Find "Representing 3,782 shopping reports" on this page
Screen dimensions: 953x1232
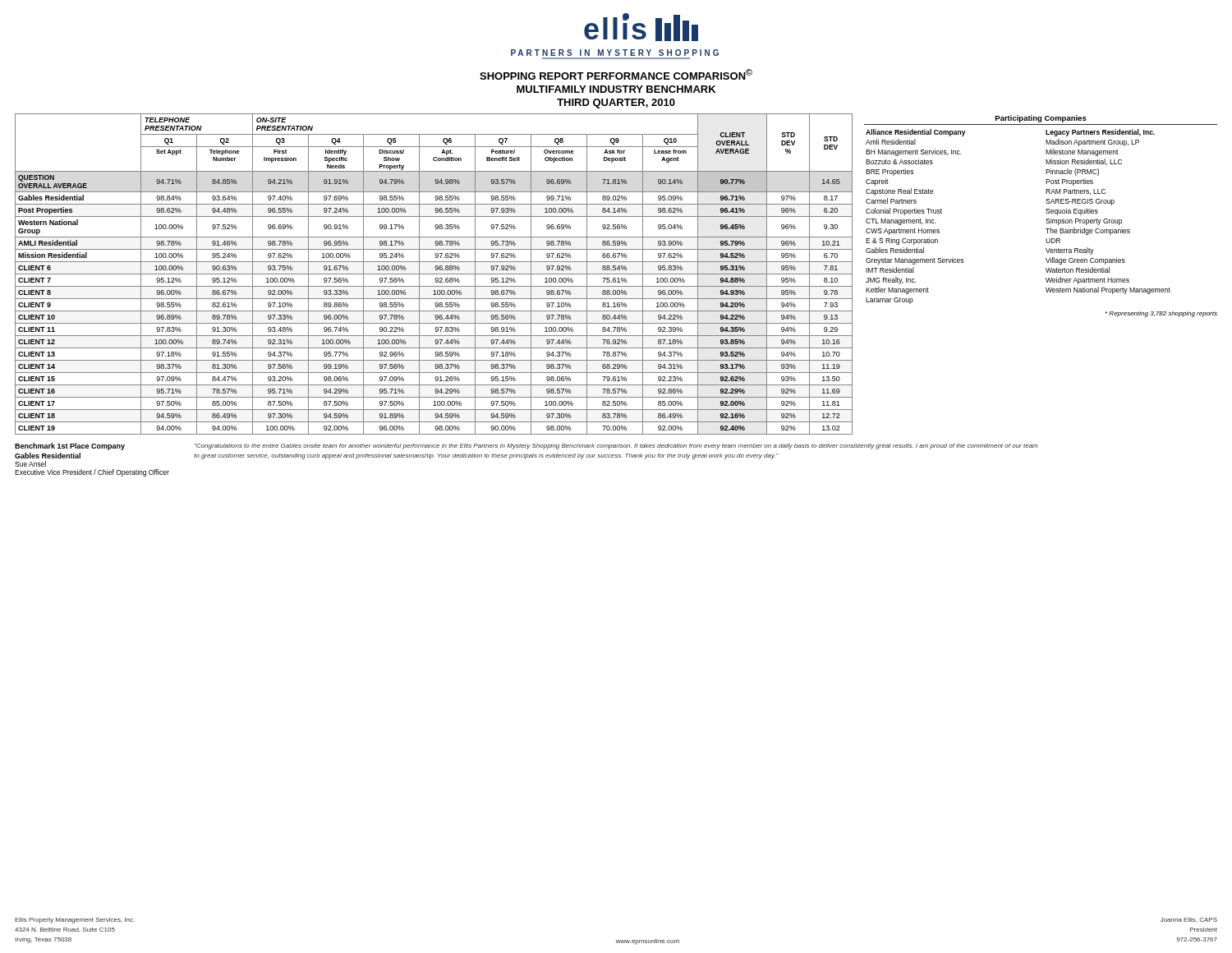1161,314
